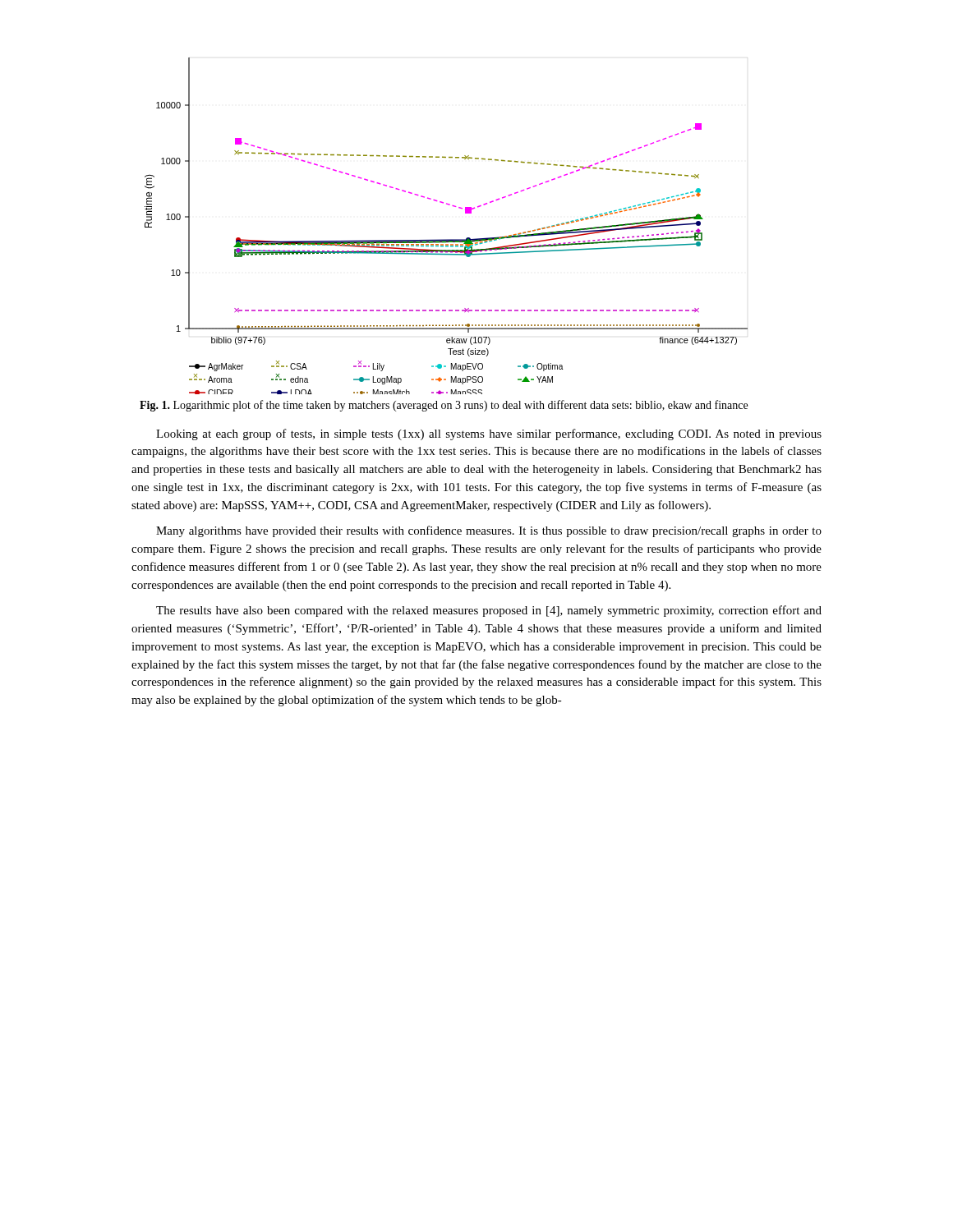Click on the continuous plot
Image resolution: width=953 pixels, height=1232 pixels.
point(476,222)
